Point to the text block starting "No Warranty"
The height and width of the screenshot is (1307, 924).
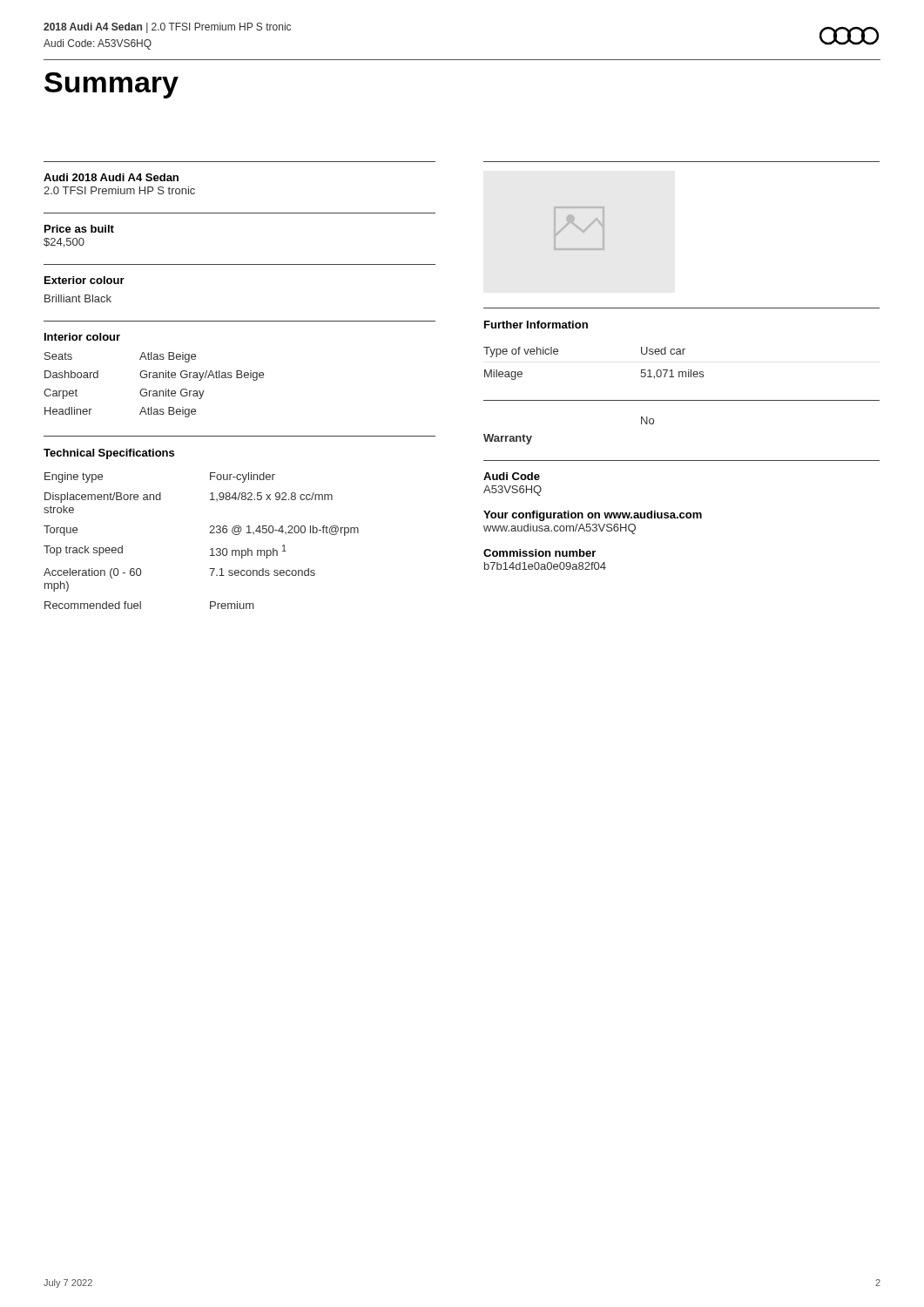point(647,420)
